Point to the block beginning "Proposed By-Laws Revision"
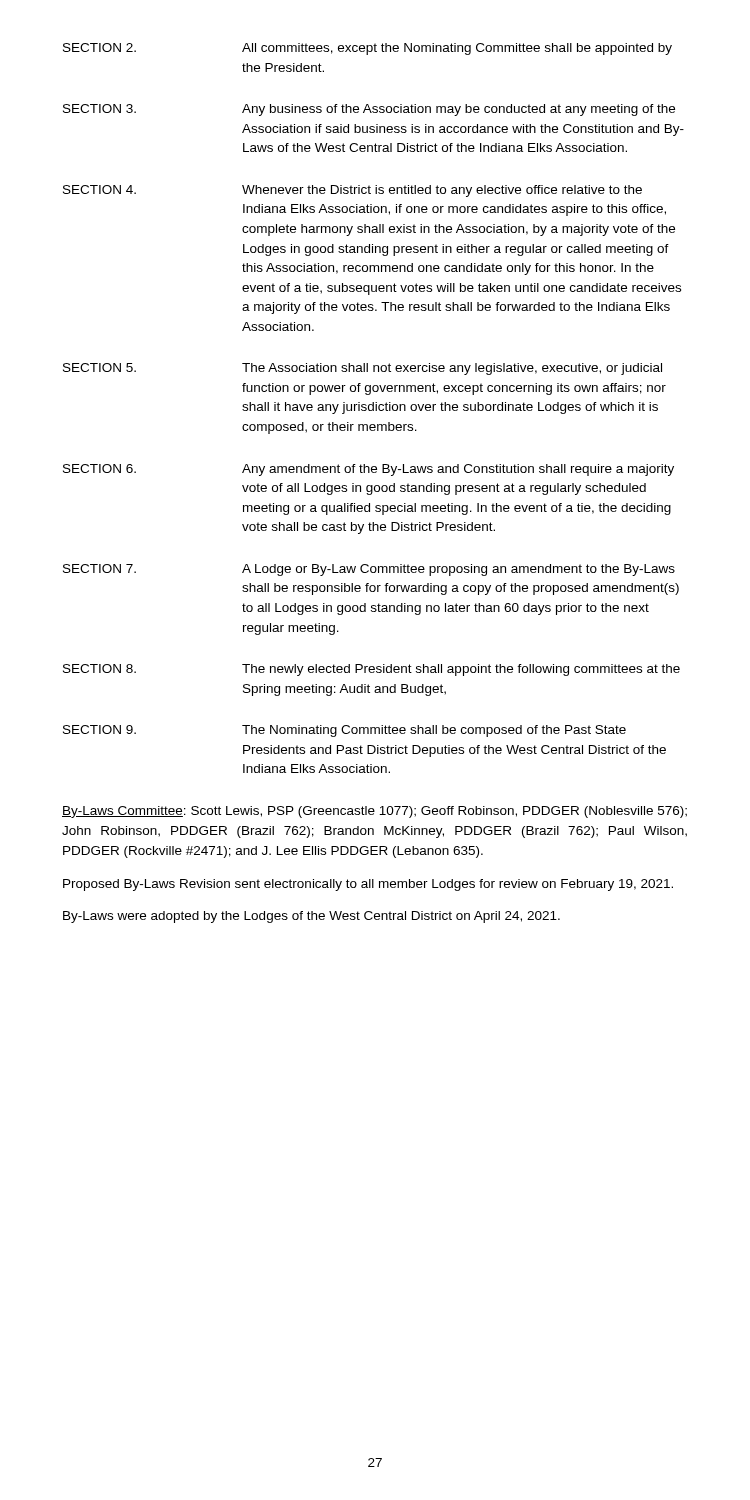The height and width of the screenshot is (1500, 750). point(375,884)
